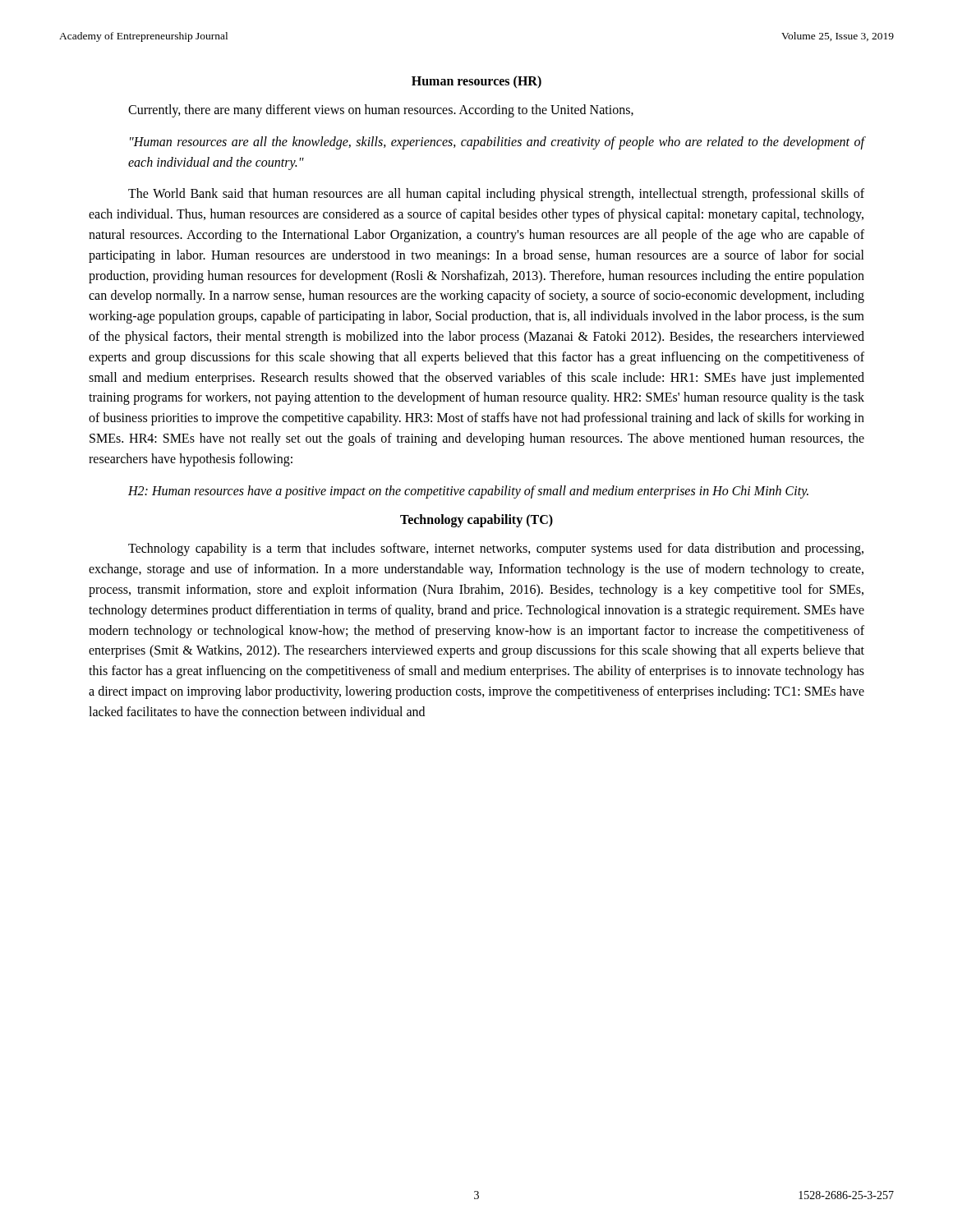This screenshot has height=1232, width=953.
Task: Select the section header containing "Human resources (HR)"
Action: [x=476, y=81]
